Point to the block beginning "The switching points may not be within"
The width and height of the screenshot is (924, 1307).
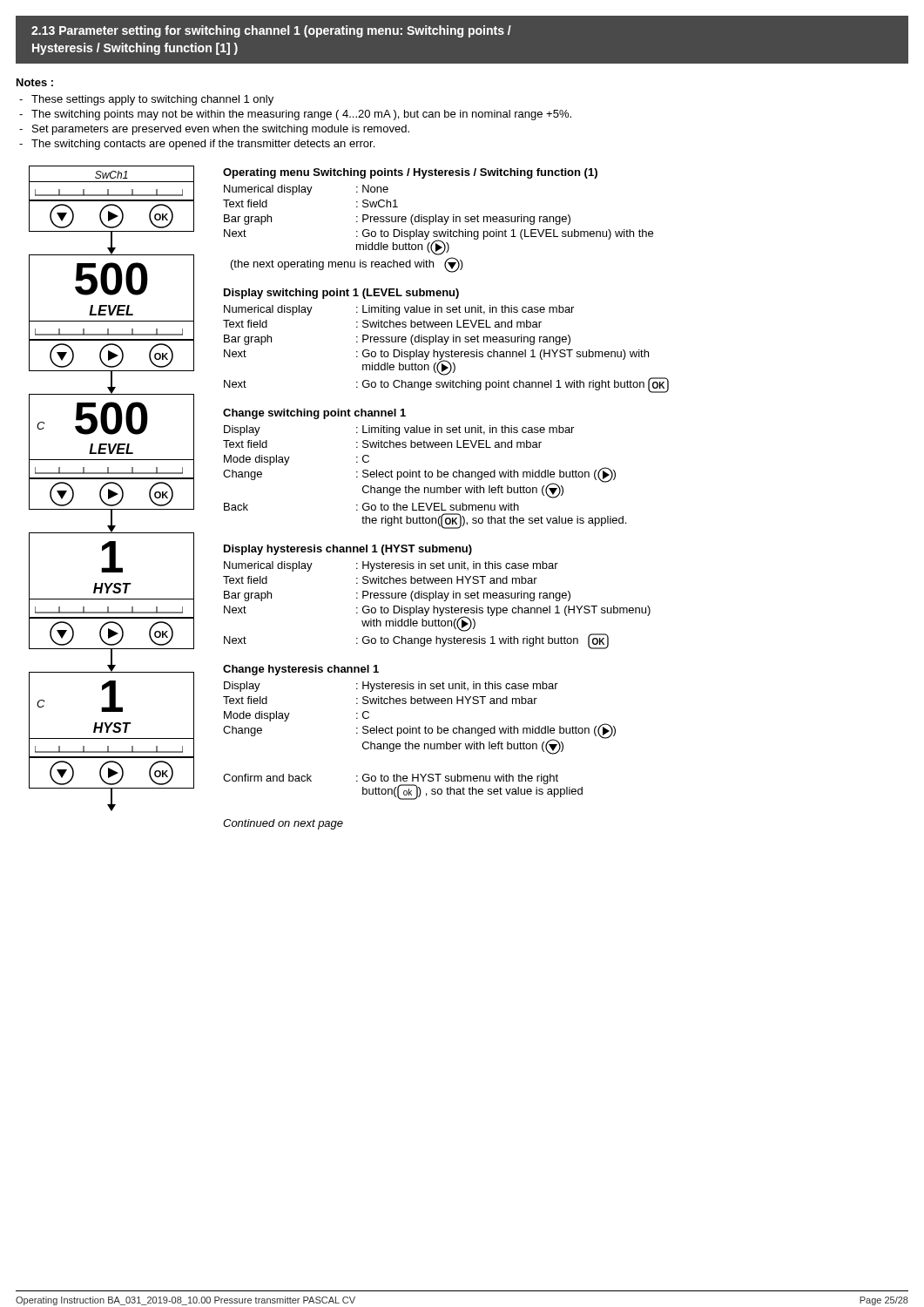[x=302, y=114]
